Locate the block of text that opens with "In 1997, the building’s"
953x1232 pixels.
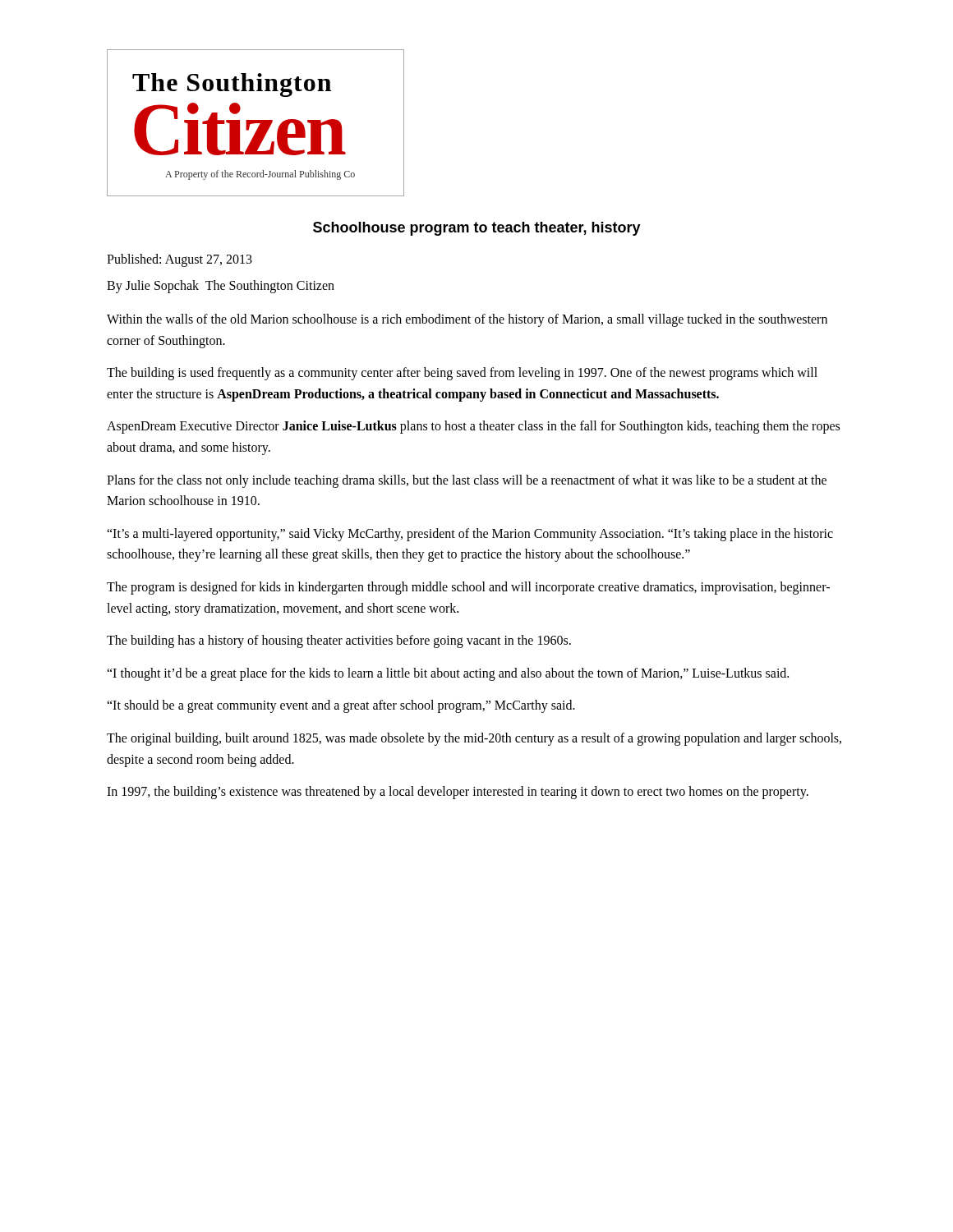458,791
